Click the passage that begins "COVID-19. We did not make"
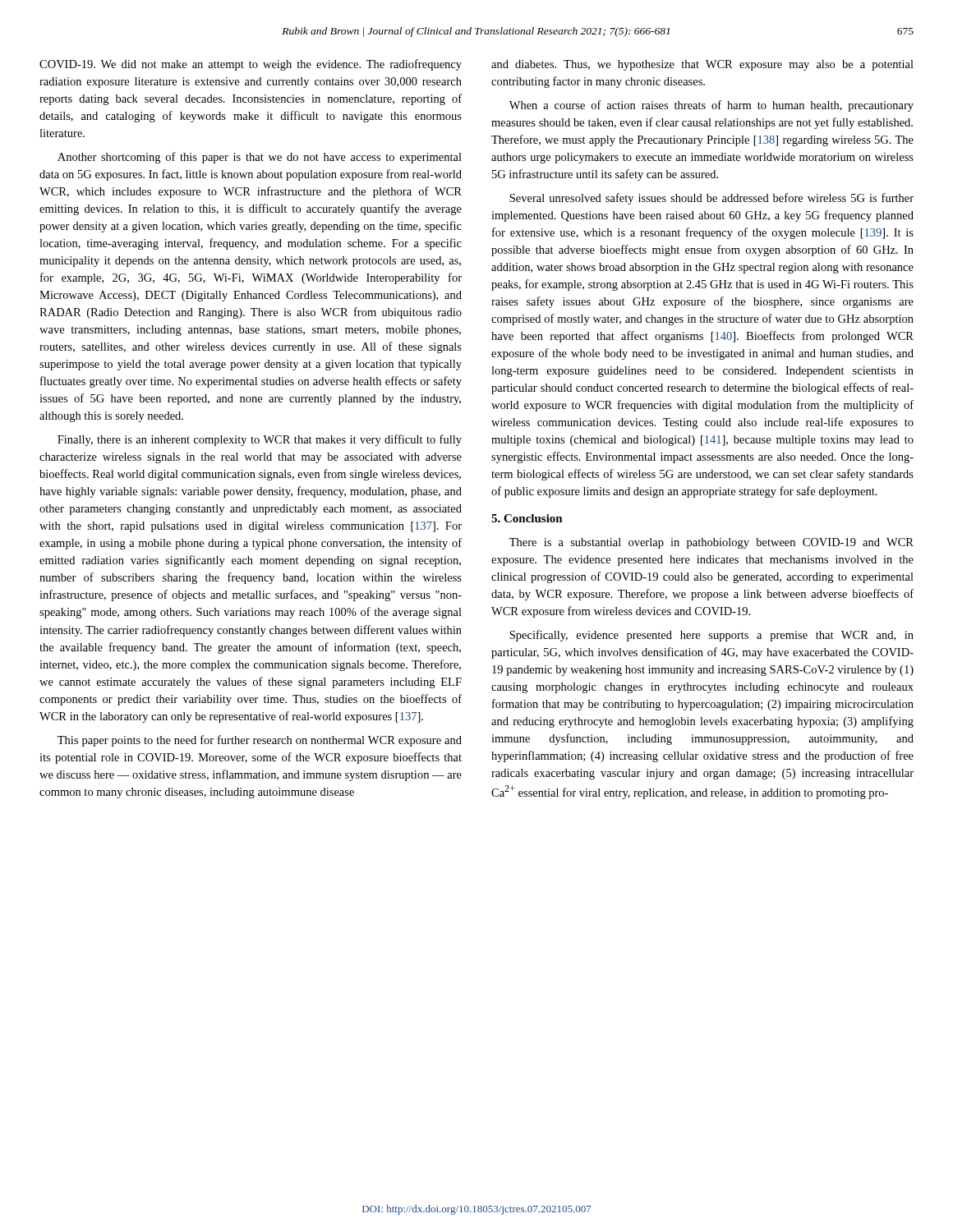Viewport: 953px width, 1232px height. coord(251,428)
